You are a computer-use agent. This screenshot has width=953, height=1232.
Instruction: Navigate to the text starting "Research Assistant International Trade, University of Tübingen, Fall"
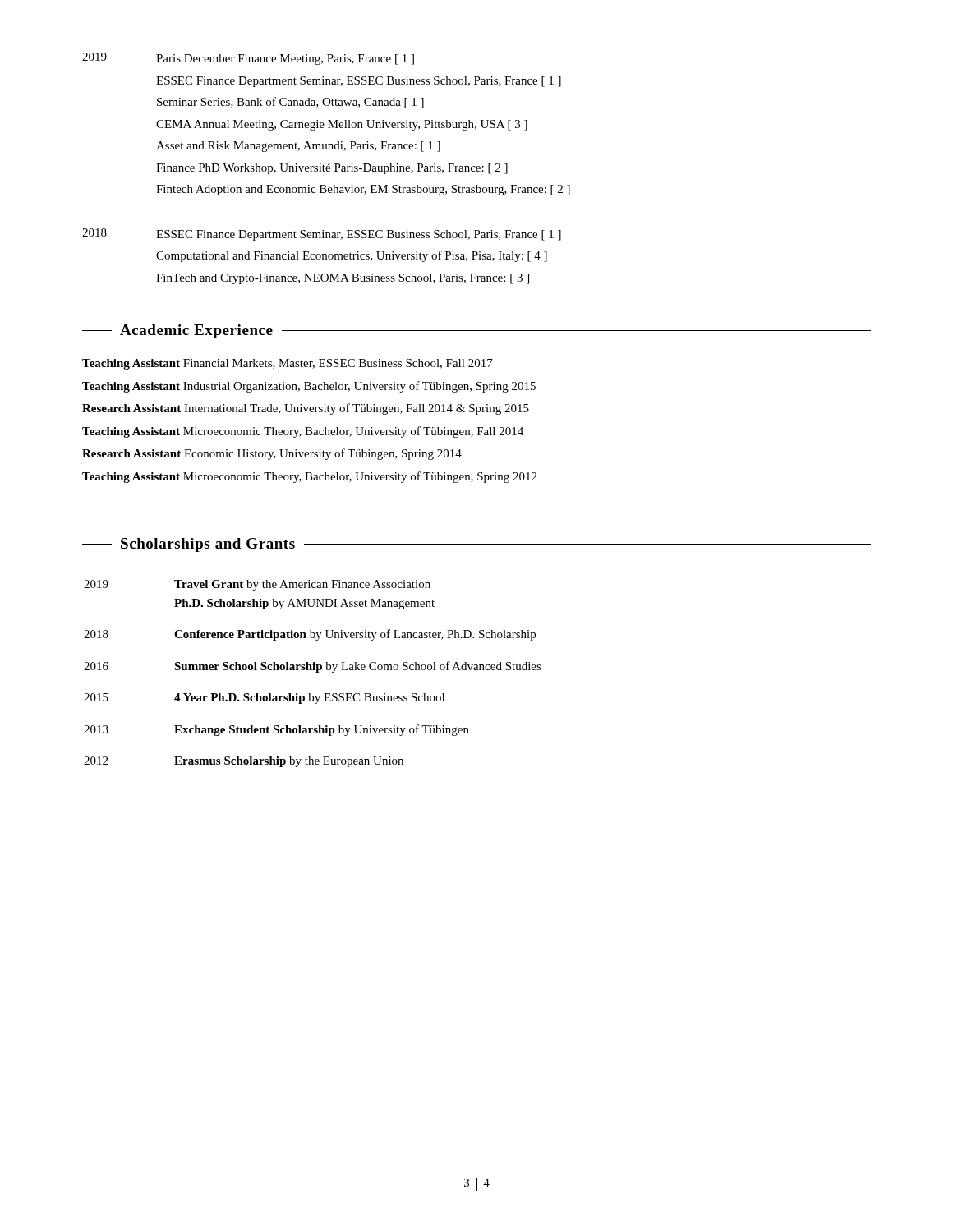pyautogui.click(x=306, y=408)
